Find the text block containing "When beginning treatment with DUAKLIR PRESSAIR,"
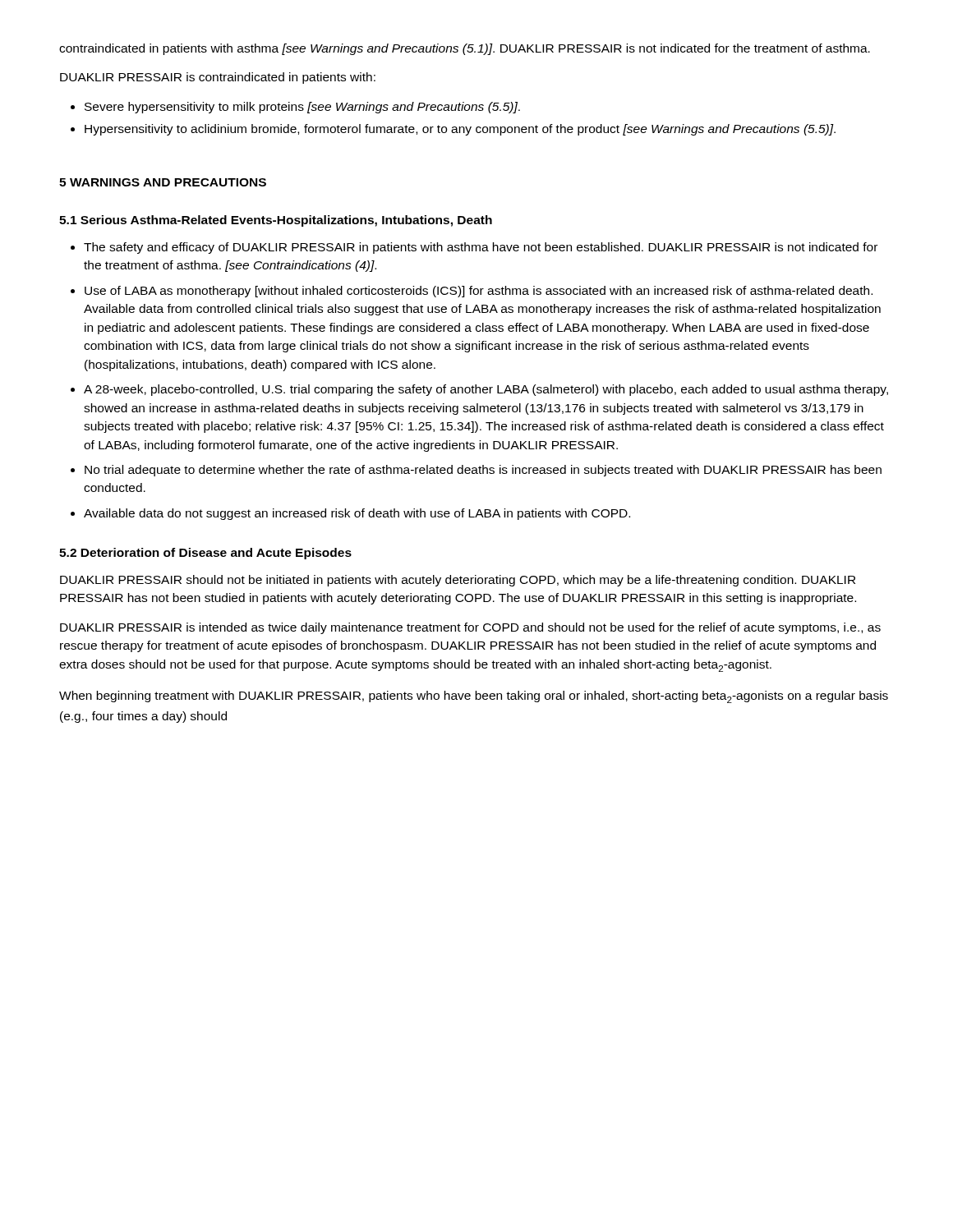 coord(474,705)
